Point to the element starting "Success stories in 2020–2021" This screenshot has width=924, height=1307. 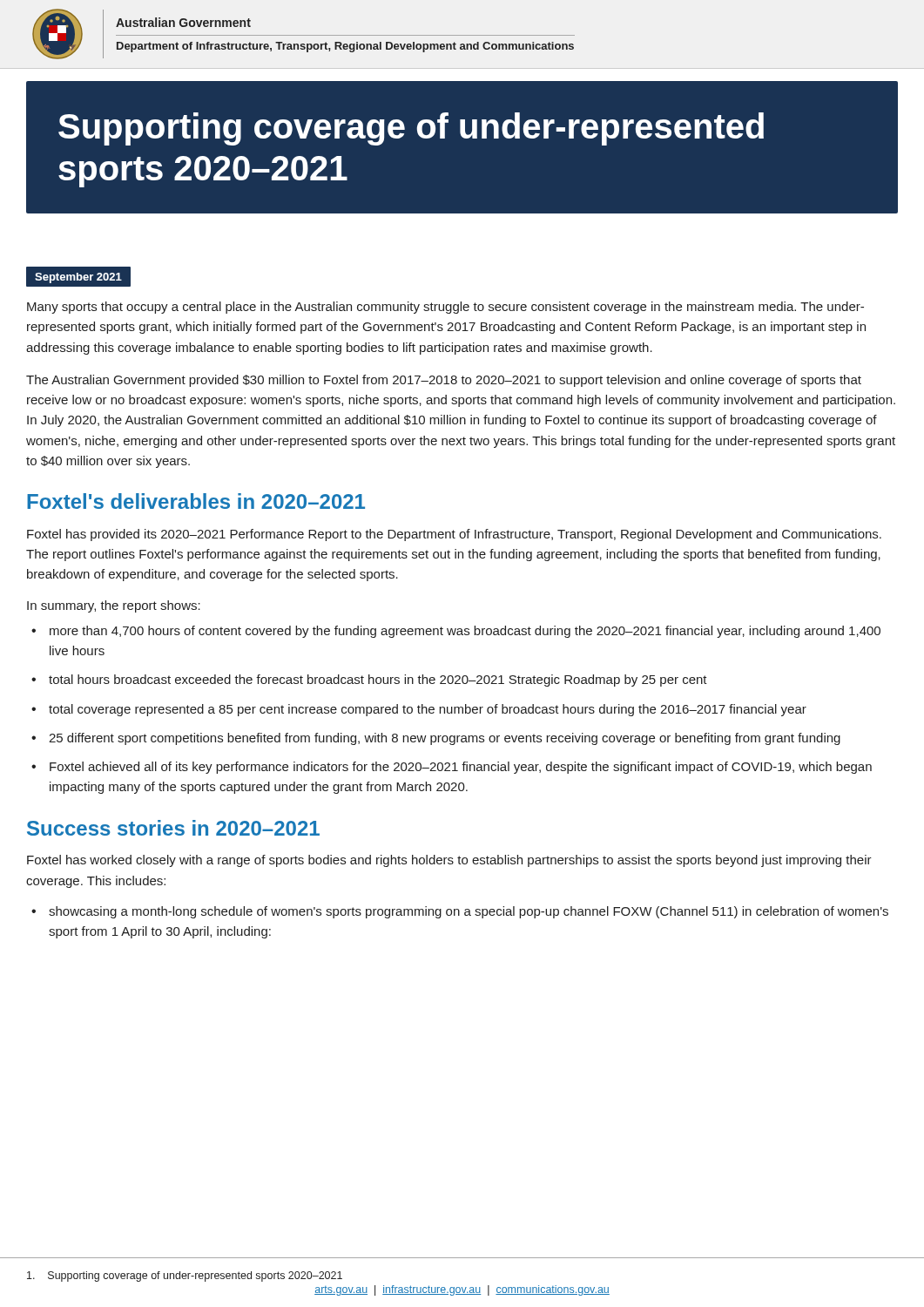(x=173, y=828)
